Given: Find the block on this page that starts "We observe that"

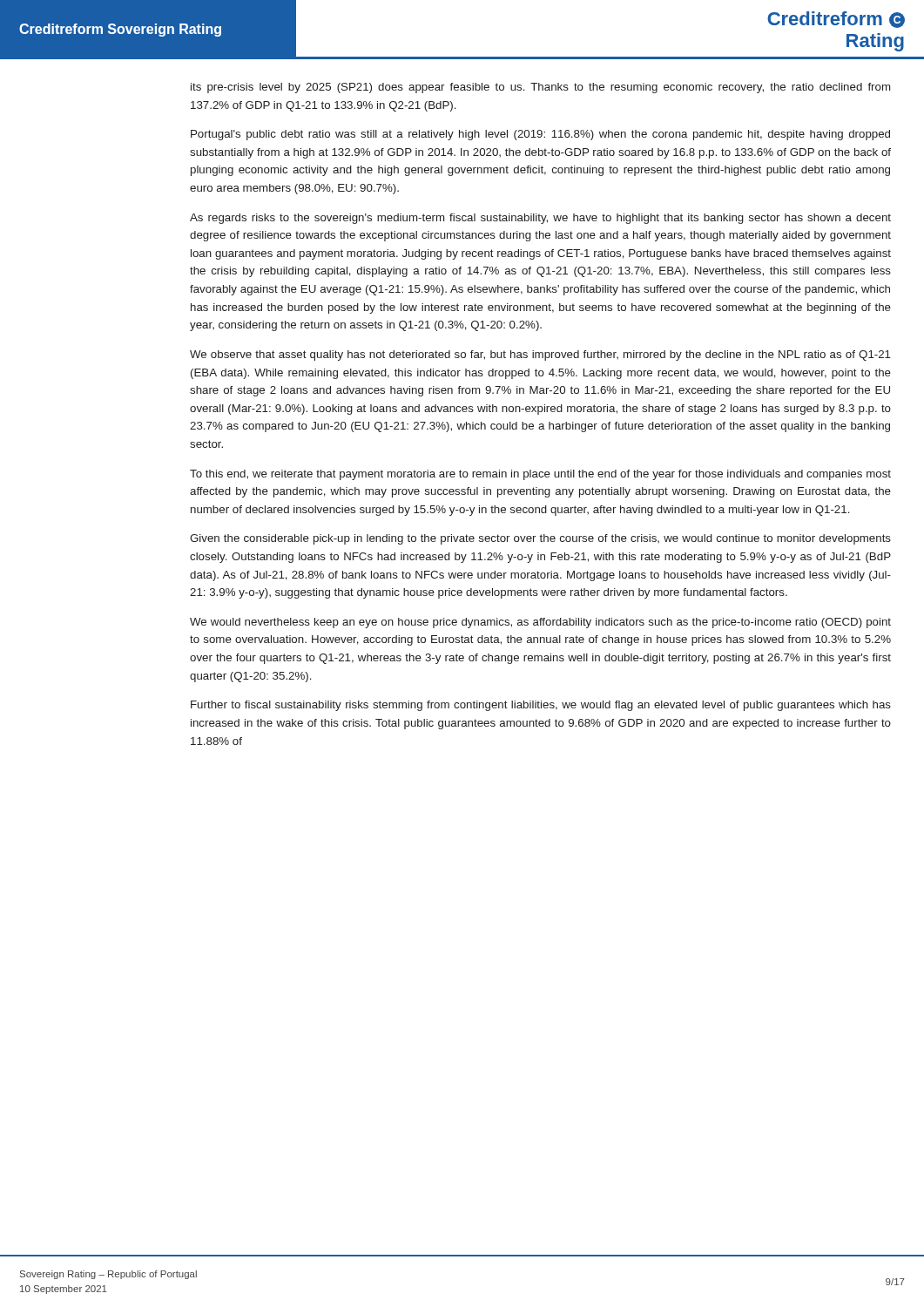Looking at the screenshot, I should click(x=540, y=399).
